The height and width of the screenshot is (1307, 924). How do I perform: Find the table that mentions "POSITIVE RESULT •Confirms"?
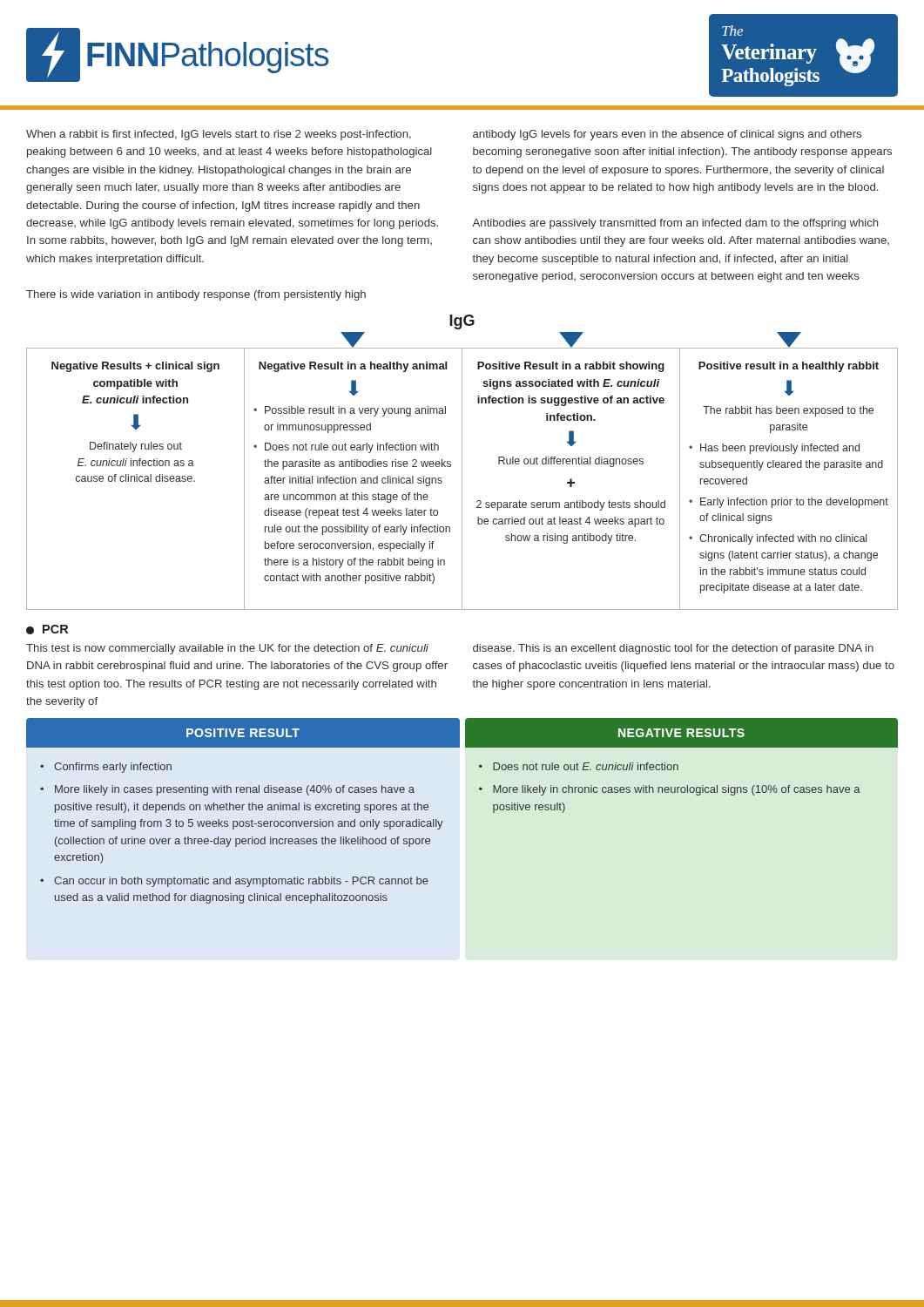pyautogui.click(x=243, y=839)
